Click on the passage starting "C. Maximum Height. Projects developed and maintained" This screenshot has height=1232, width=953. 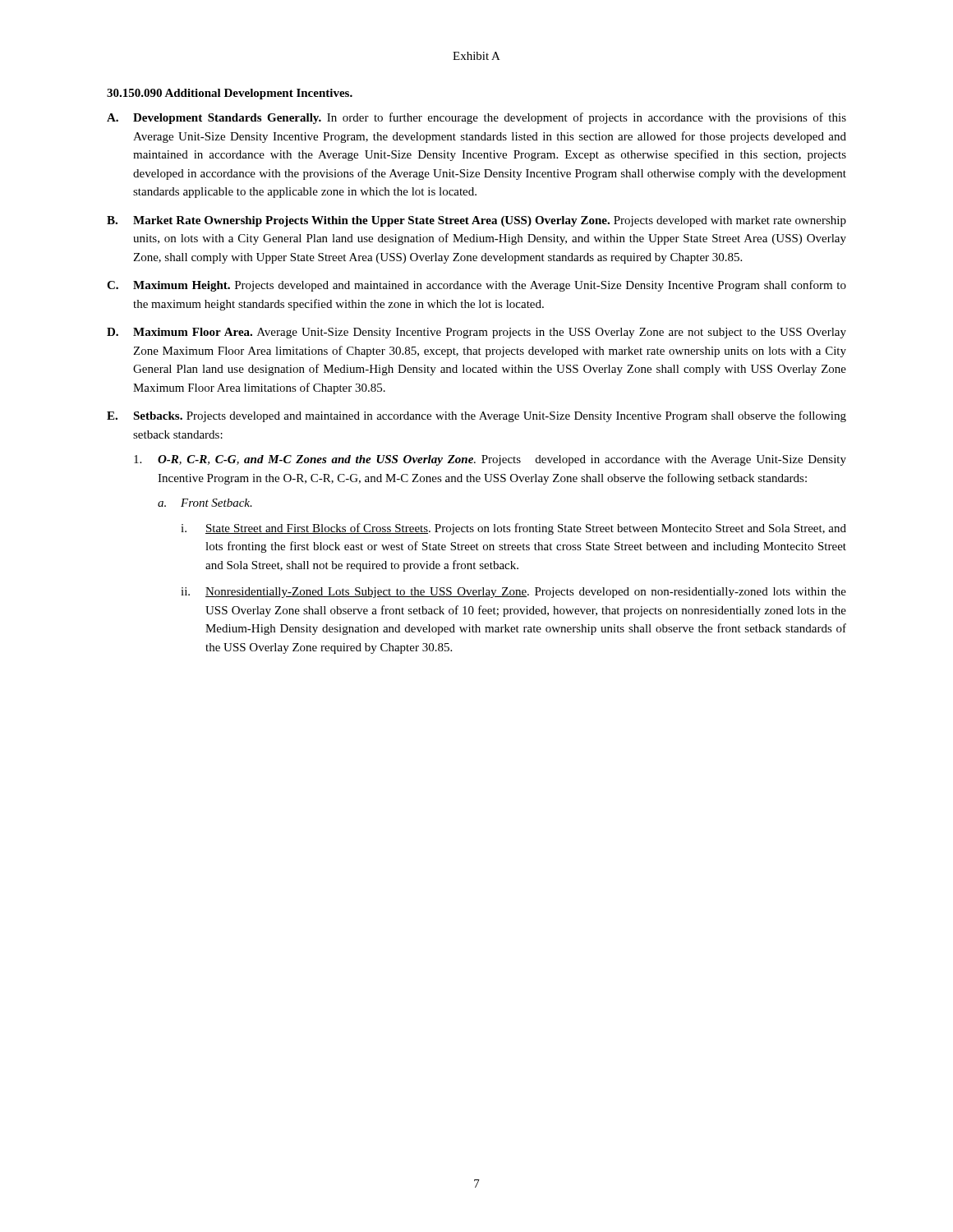tap(476, 294)
